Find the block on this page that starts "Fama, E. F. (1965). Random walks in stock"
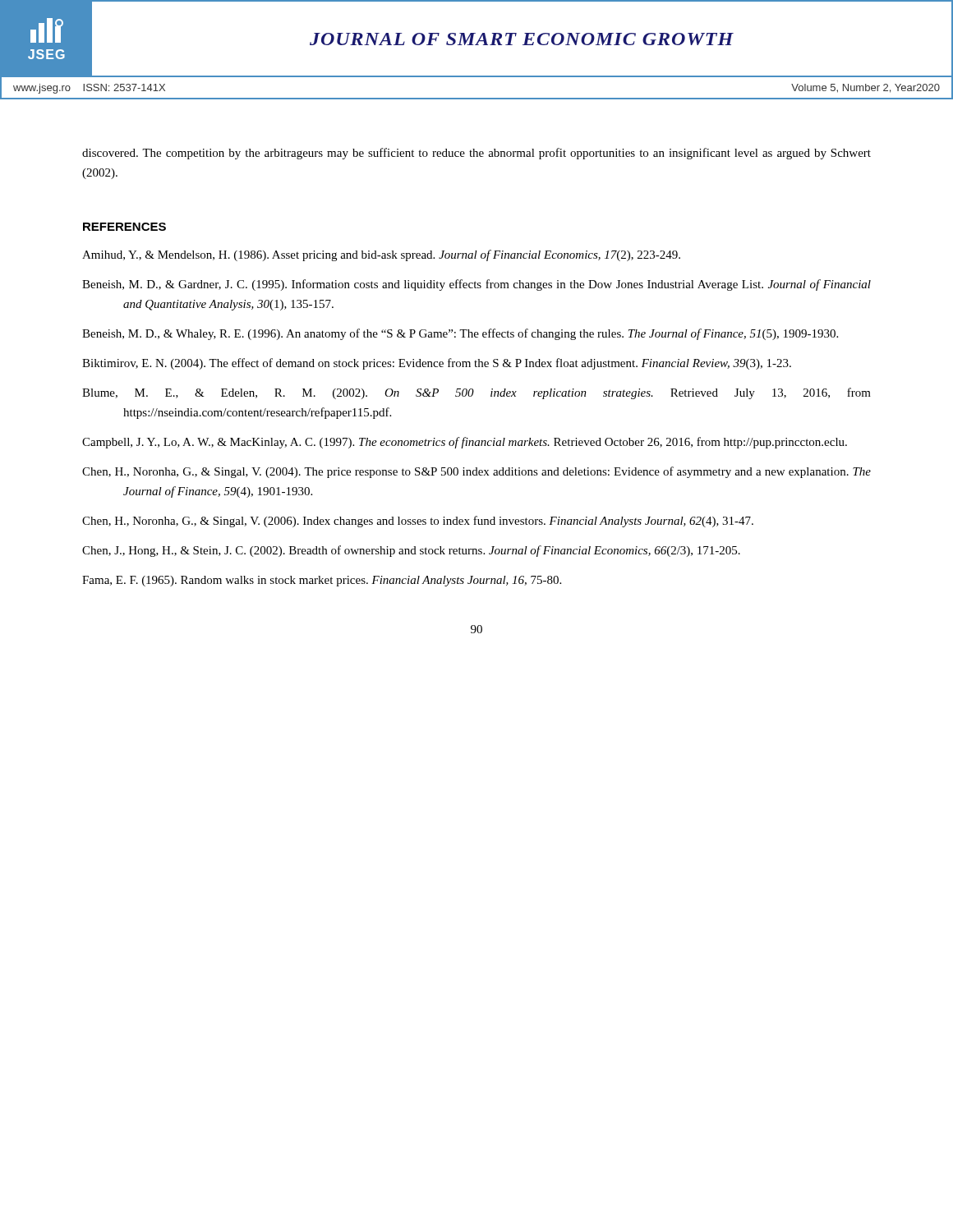This screenshot has width=953, height=1232. click(x=322, y=580)
